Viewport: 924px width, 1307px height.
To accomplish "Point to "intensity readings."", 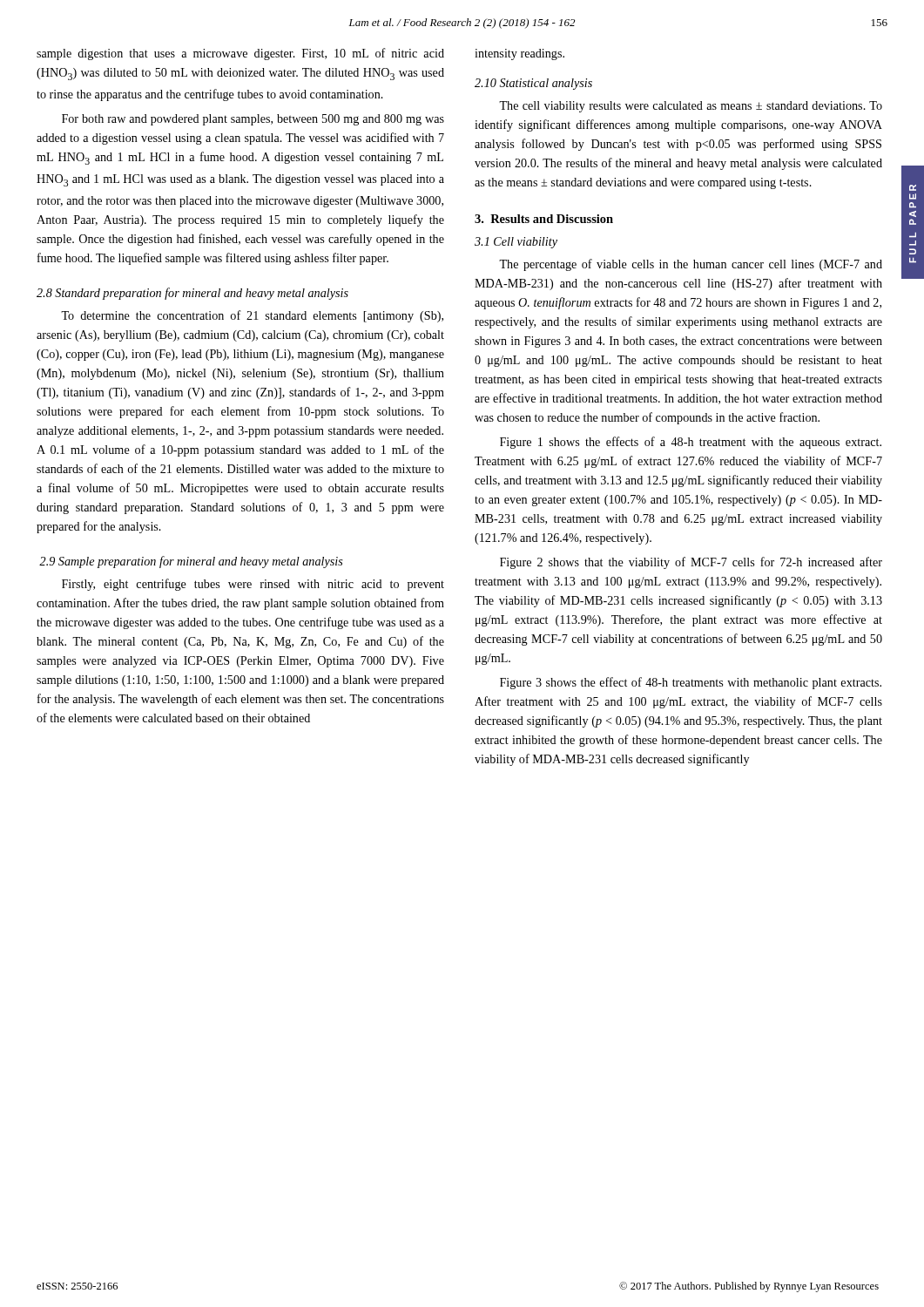I will [x=520, y=53].
